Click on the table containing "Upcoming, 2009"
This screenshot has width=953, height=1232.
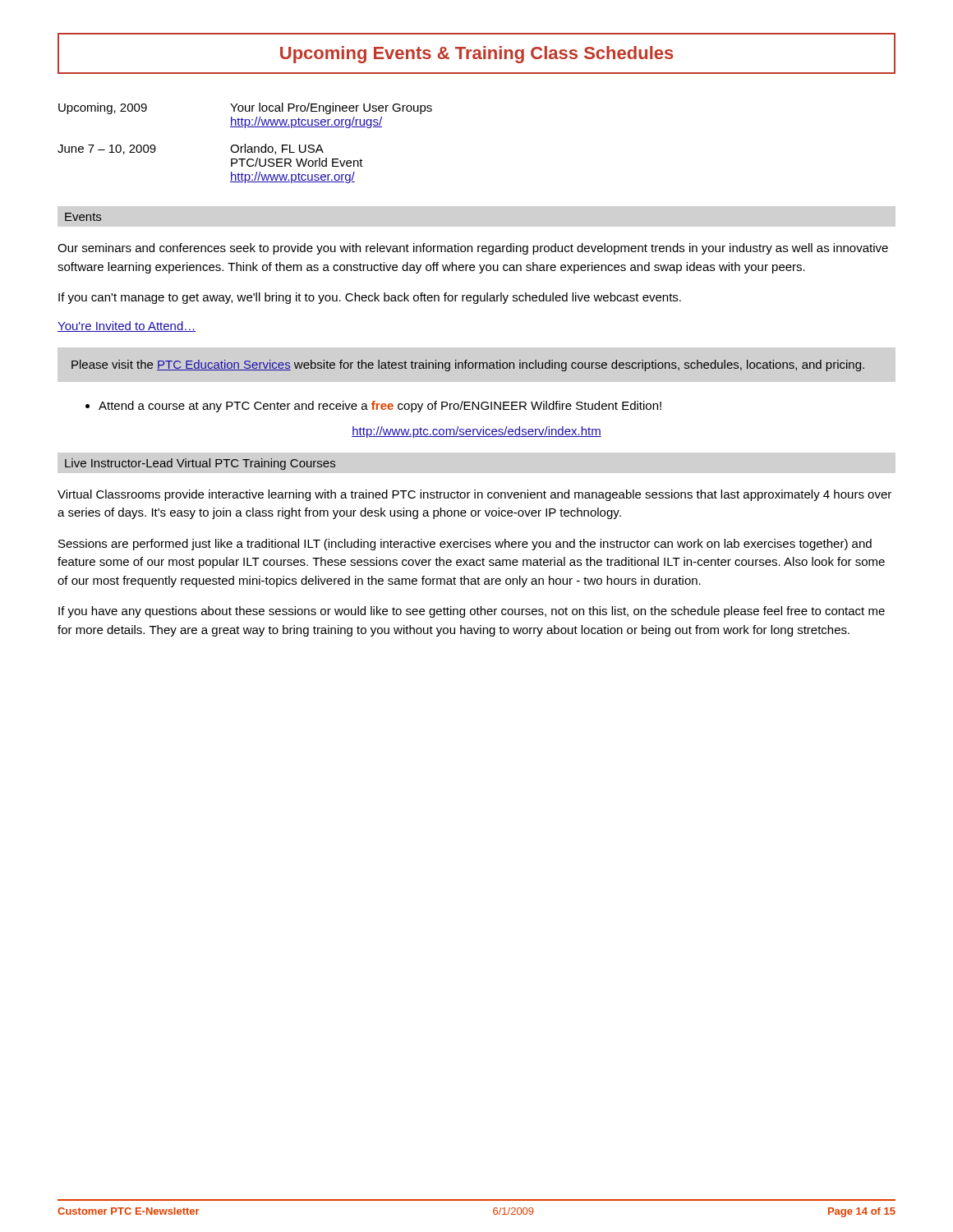click(x=476, y=142)
